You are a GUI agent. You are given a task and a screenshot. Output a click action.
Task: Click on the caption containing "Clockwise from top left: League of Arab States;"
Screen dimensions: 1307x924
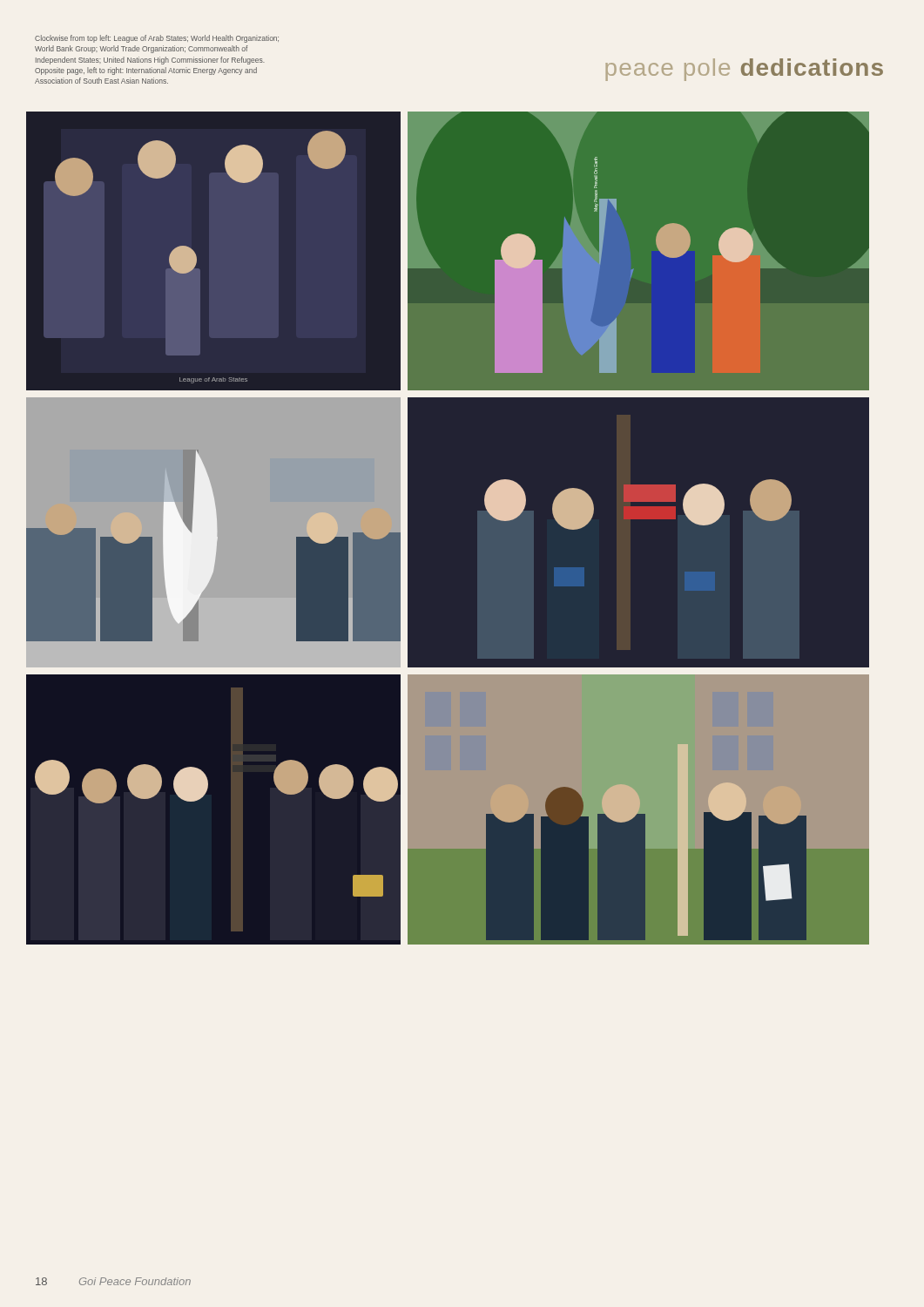click(x=157, y=60)
